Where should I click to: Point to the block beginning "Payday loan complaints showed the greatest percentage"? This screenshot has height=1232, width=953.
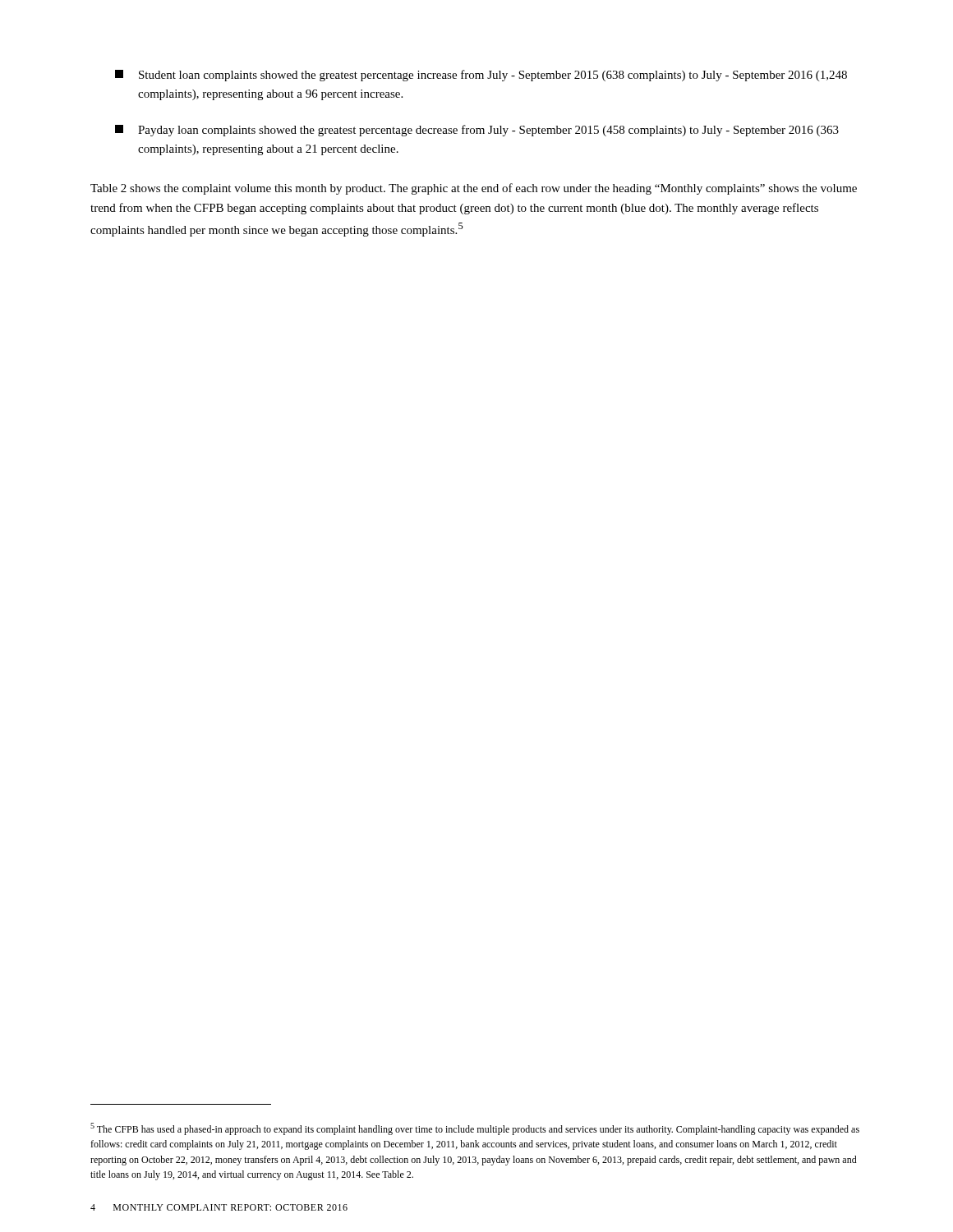click(x=489, y=139)
